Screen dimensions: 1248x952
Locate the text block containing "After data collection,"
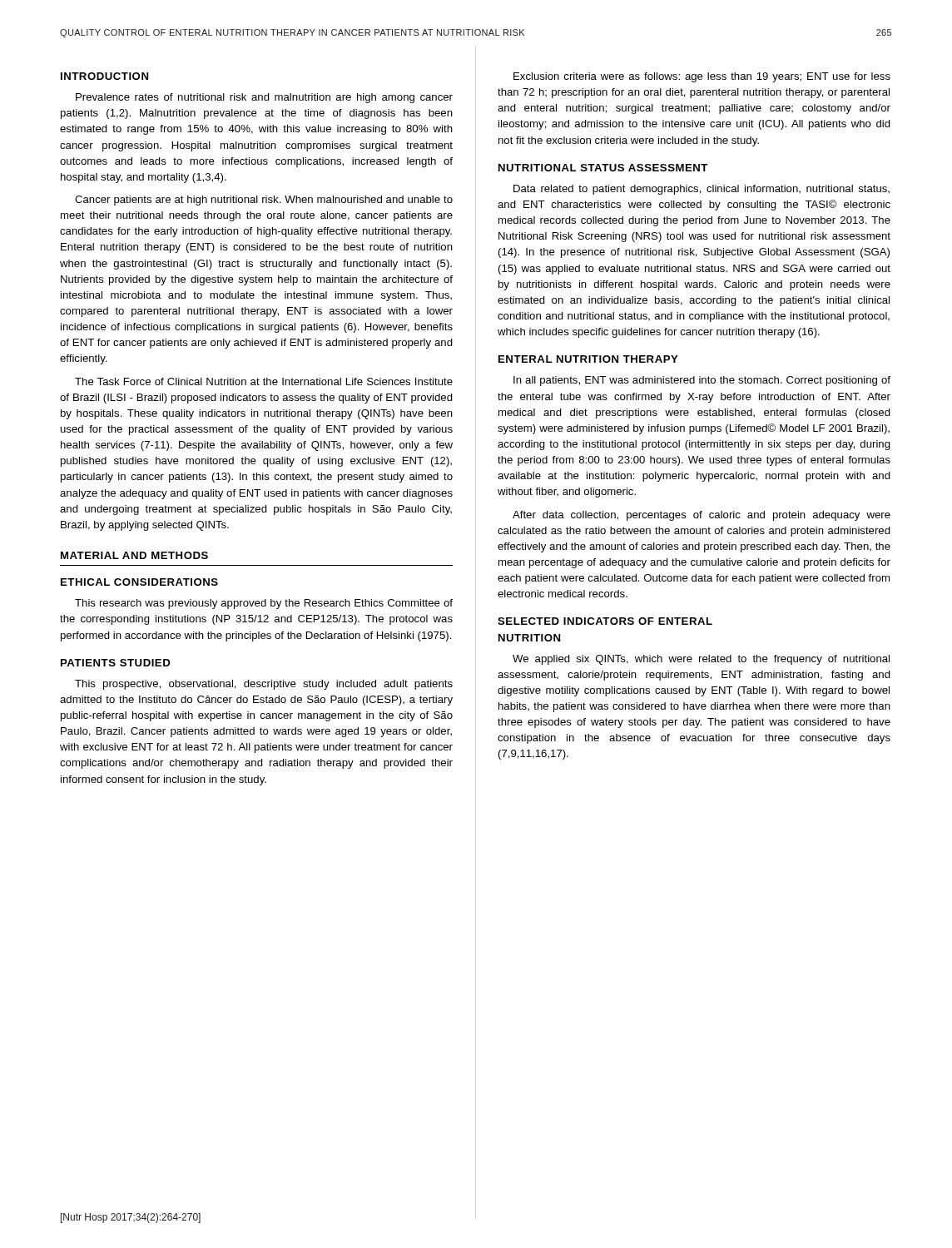(694, 554)
